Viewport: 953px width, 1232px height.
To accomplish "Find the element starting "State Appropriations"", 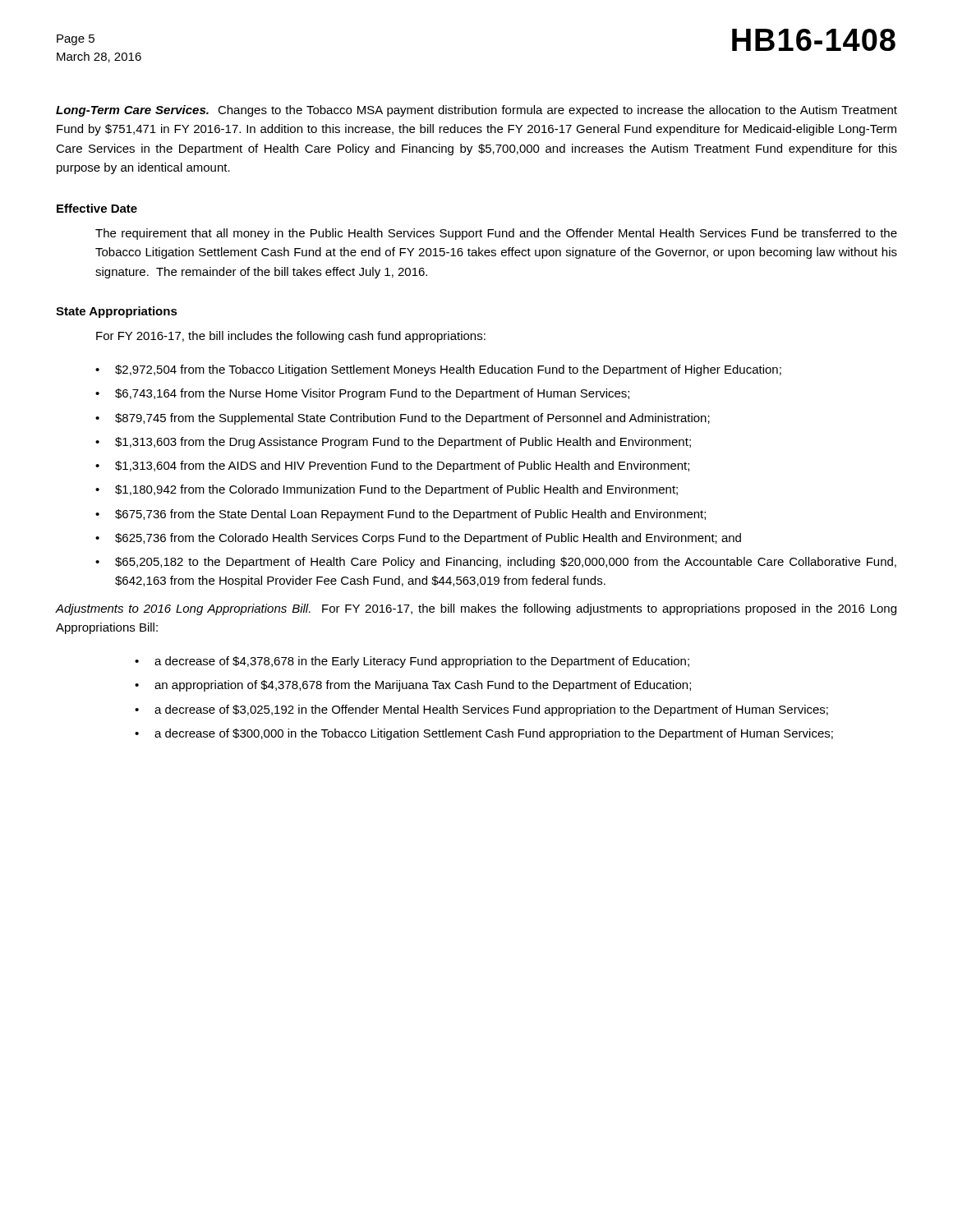I will click(117, 311).
